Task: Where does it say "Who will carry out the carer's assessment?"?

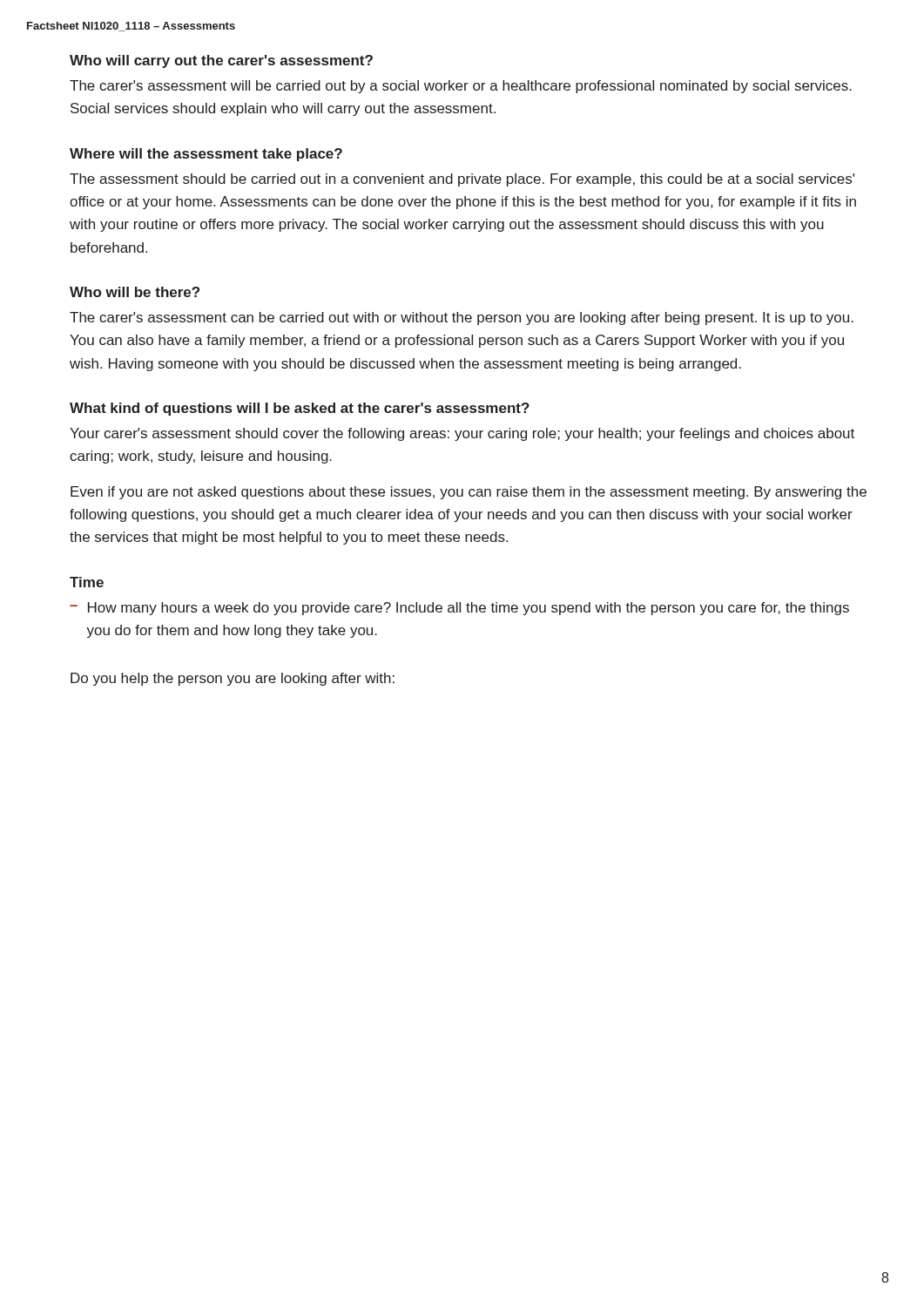Action: click(x=222, y=61)
